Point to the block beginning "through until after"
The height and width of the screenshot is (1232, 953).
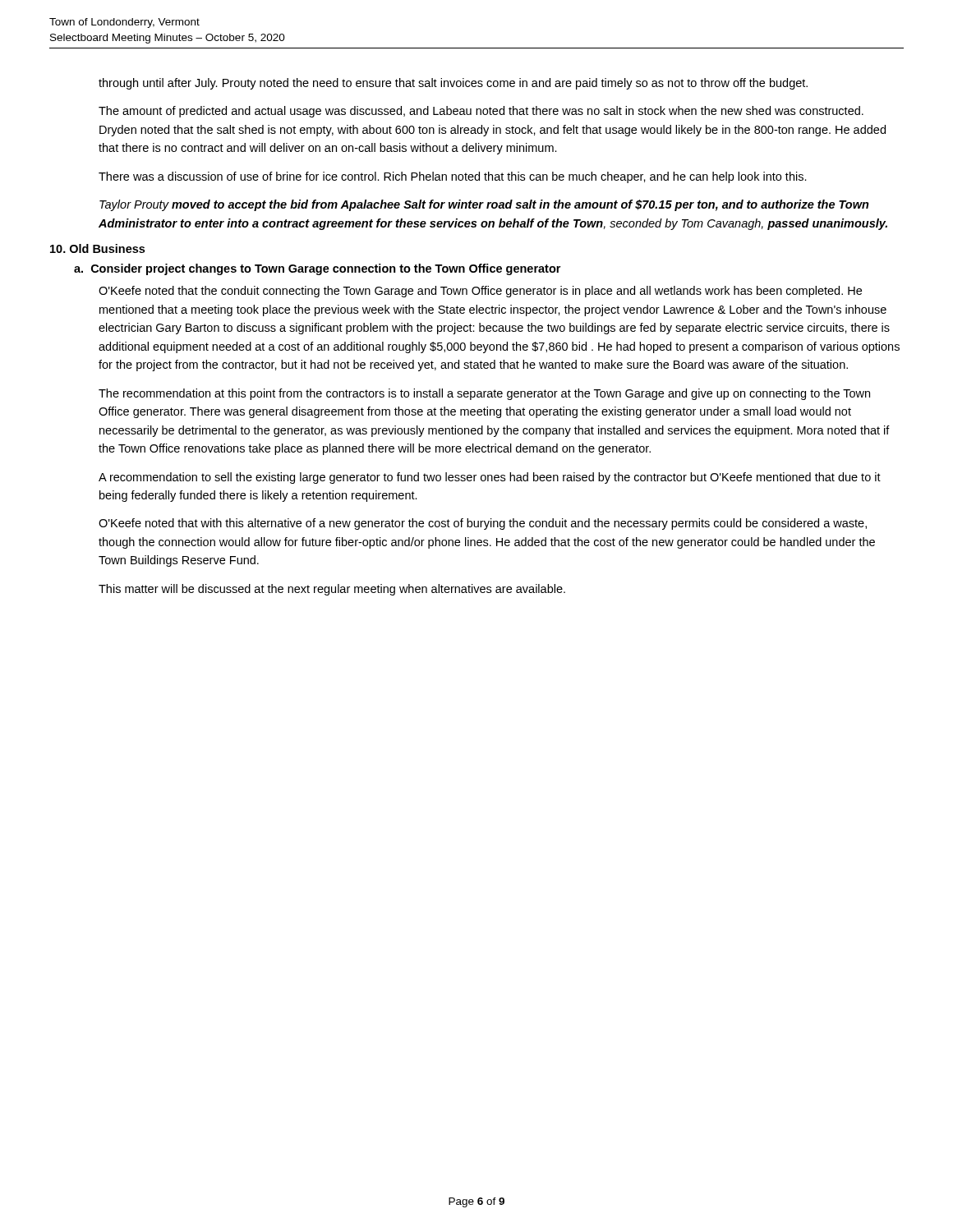click(454, 83)
